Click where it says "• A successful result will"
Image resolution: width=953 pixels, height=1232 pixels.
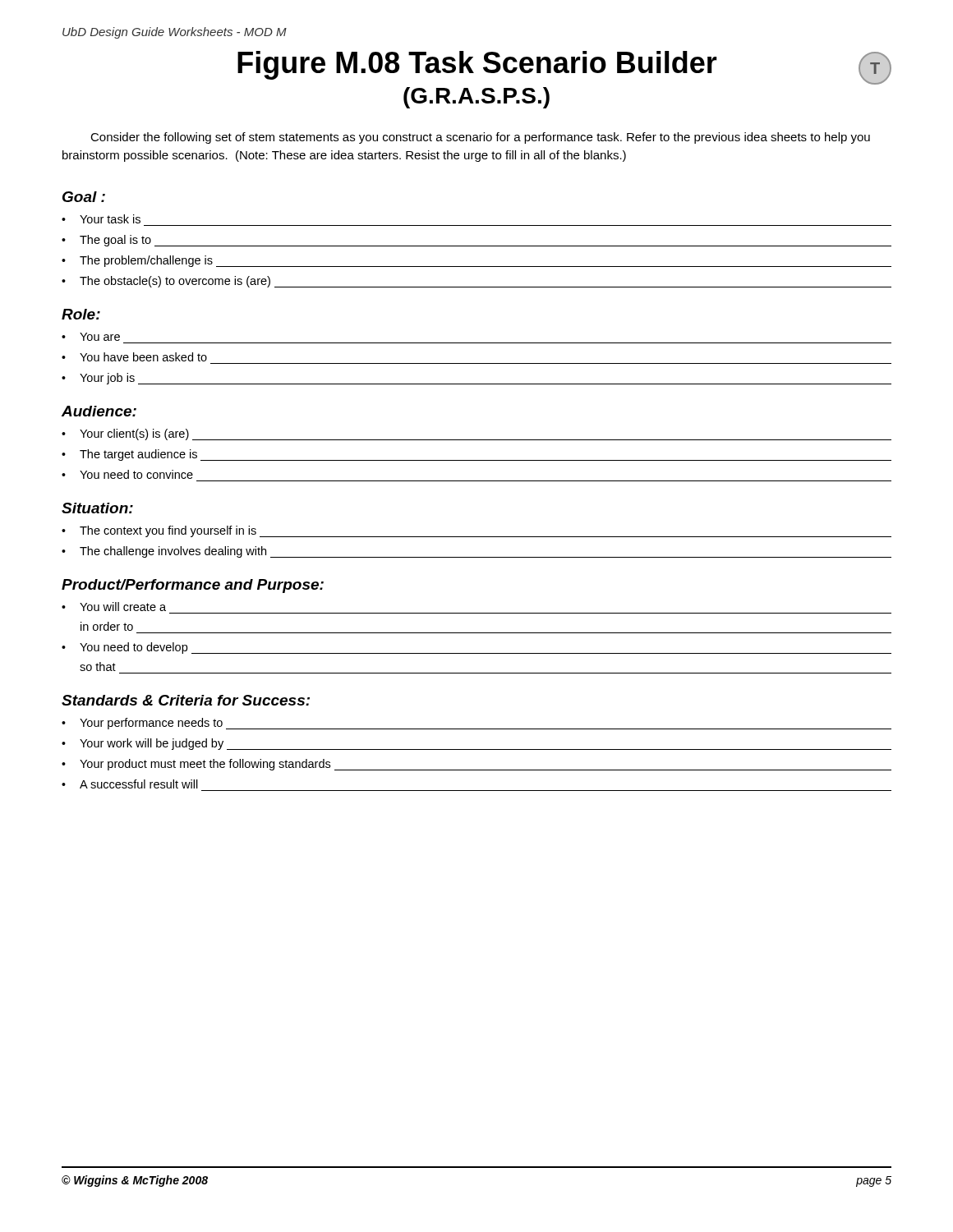[x=476, y=783]
